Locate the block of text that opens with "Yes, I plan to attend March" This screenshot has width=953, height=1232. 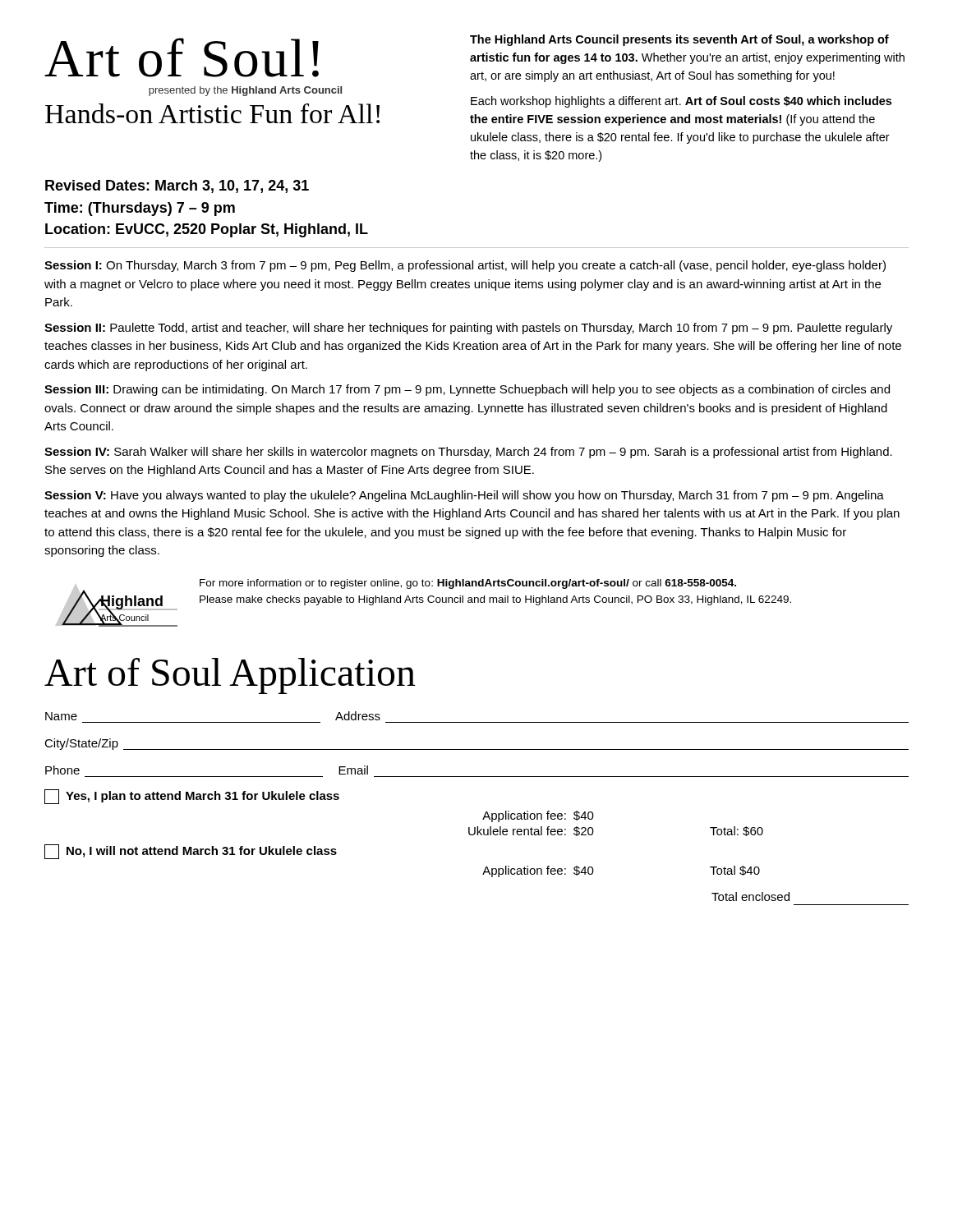[476, 814]
